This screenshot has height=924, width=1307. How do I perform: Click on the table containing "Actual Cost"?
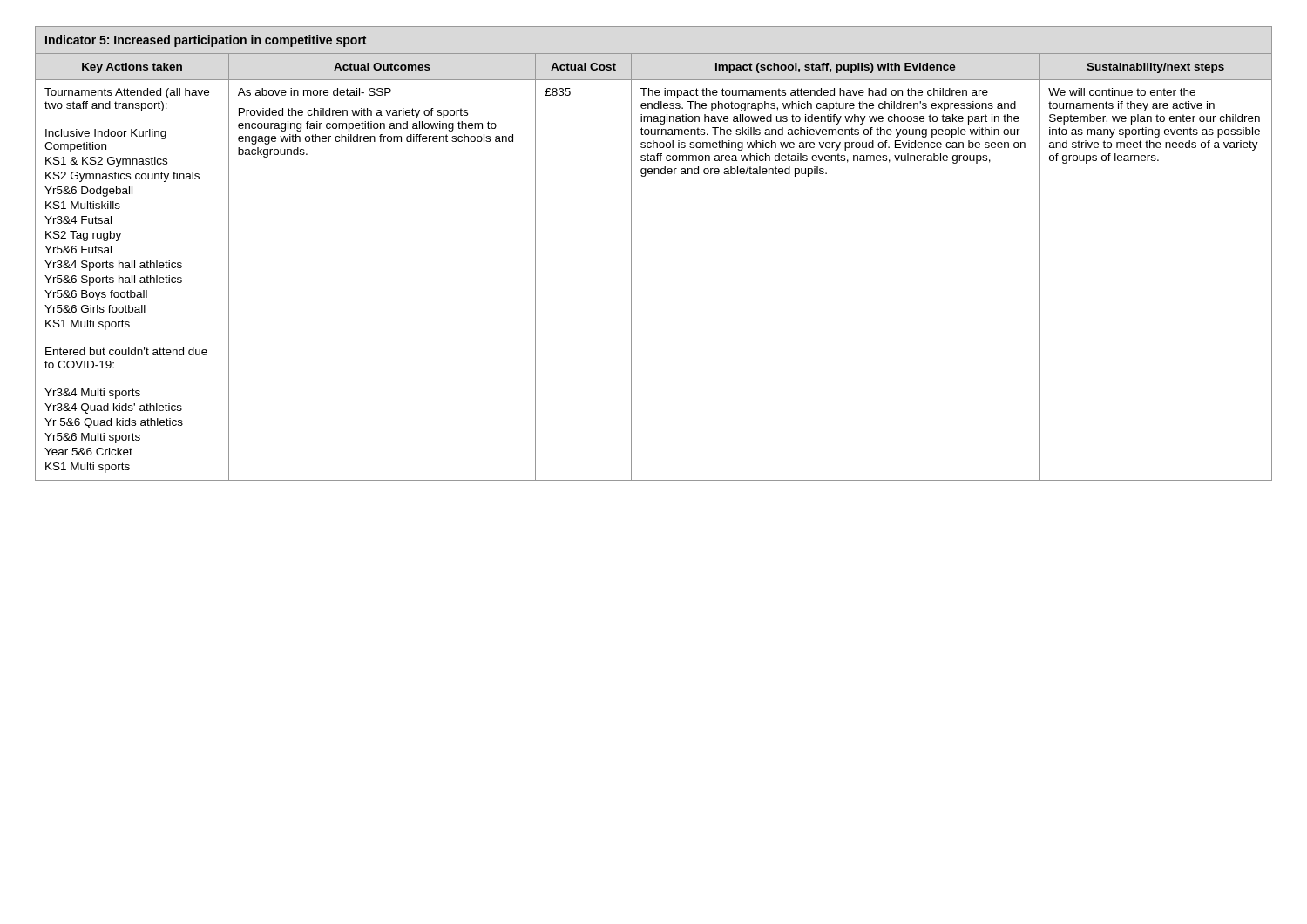[x=654, y=253]
